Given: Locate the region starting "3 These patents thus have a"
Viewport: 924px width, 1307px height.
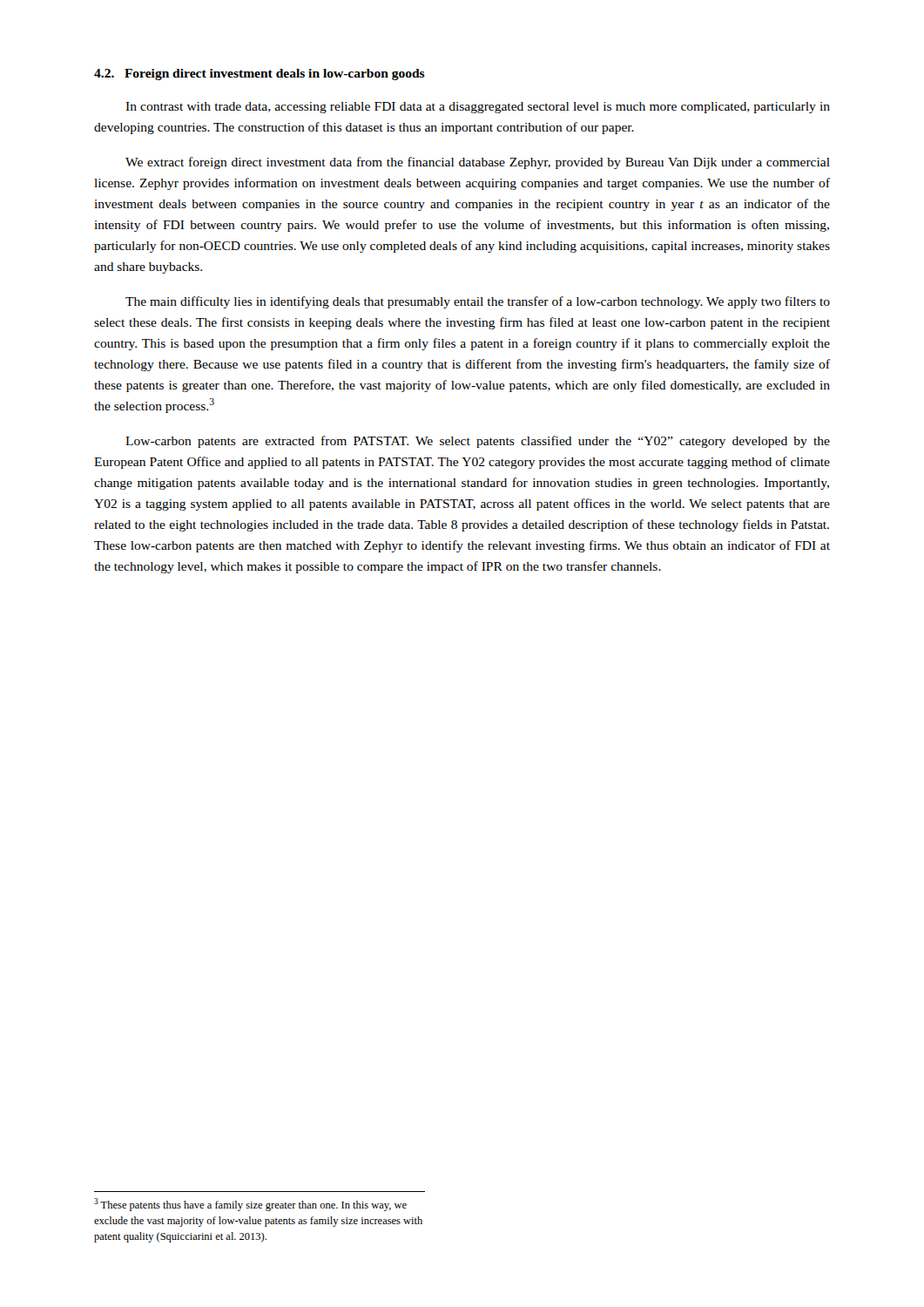Looking at the screenshot, I should (x=258, y=1220).
